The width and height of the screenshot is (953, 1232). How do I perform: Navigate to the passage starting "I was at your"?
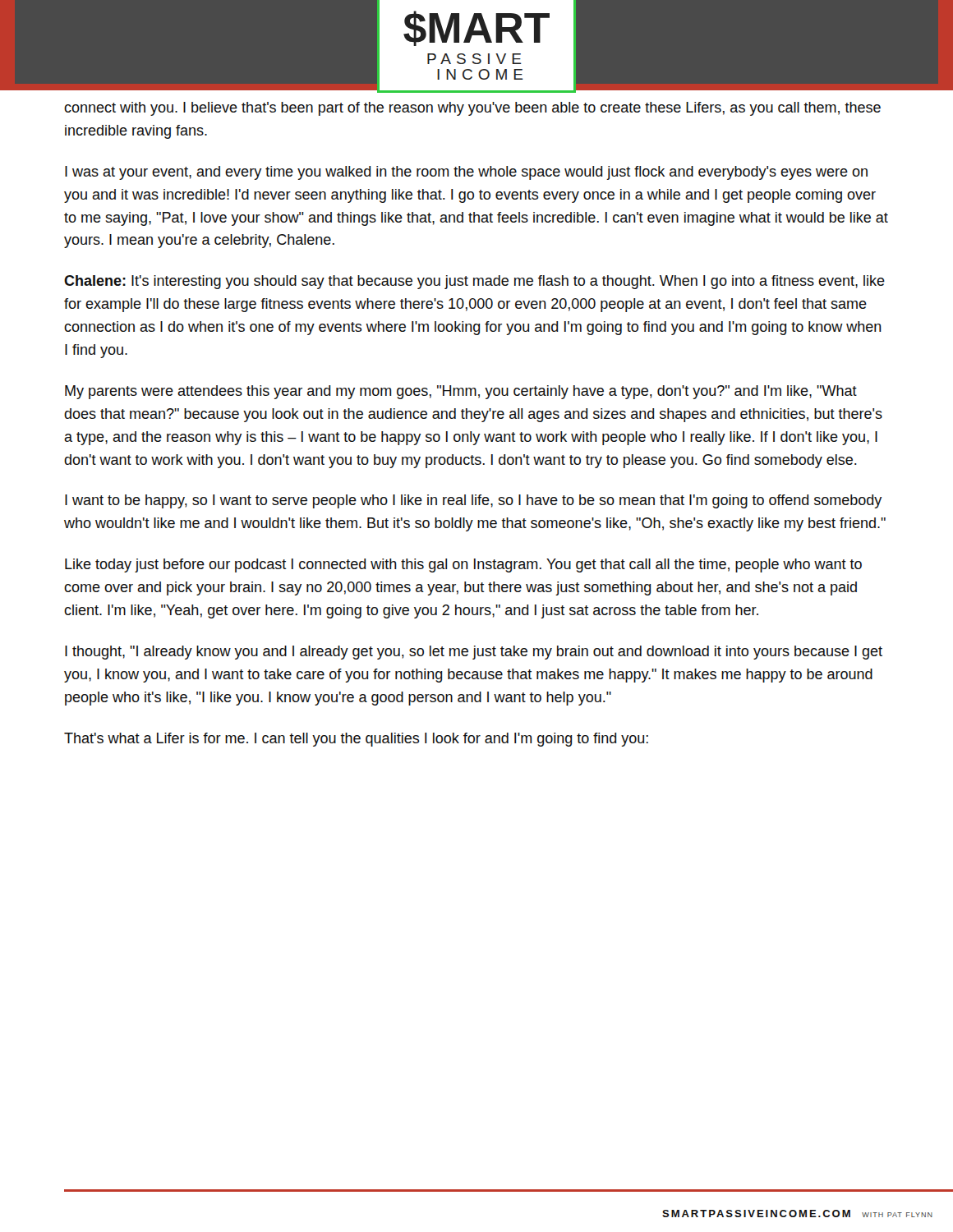[476, 207]
